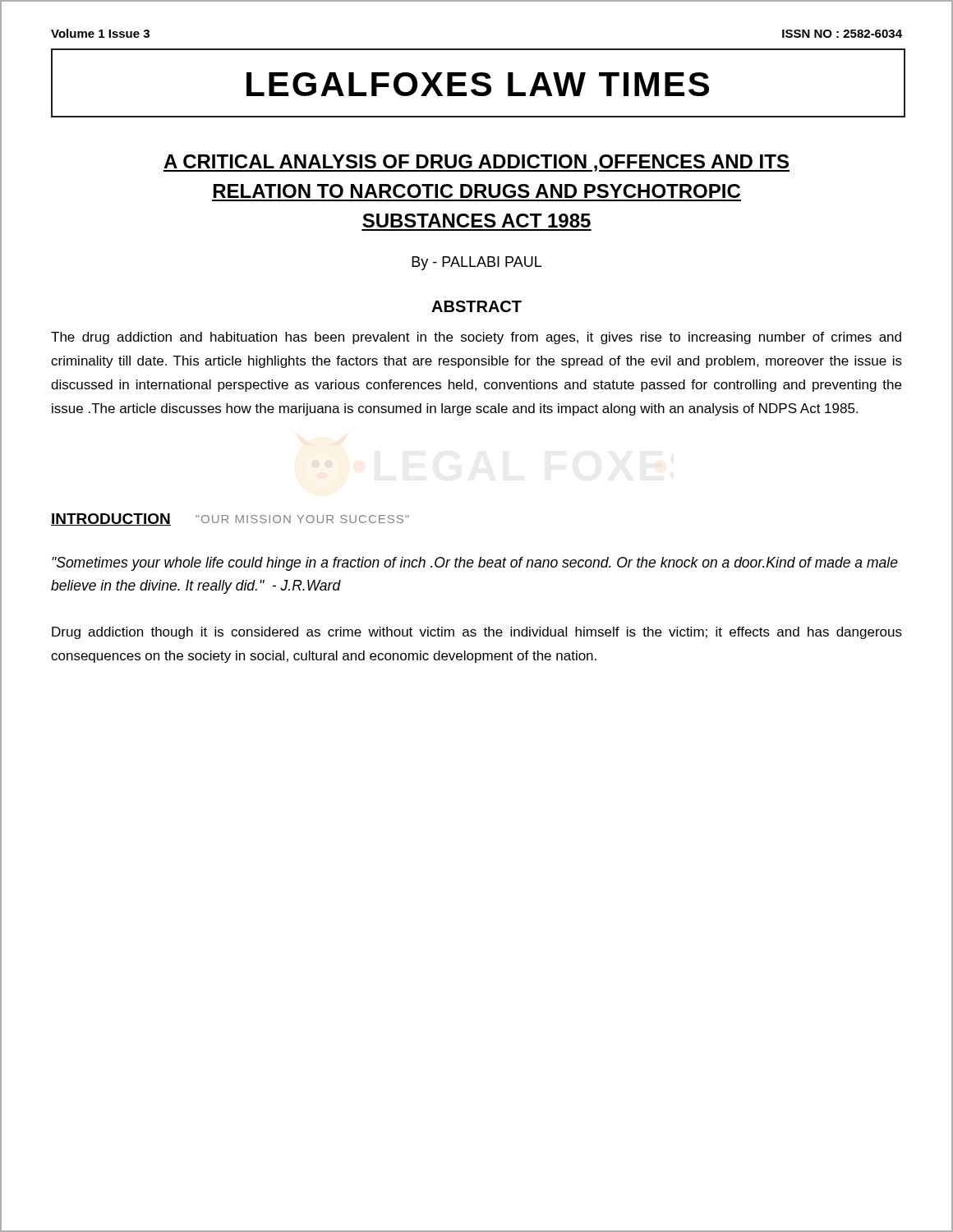Viewport: 953px width, 1232px height.
Task: Locate the block of text that opens with ""Sometimes your whole"
Action: pos(474,574)
